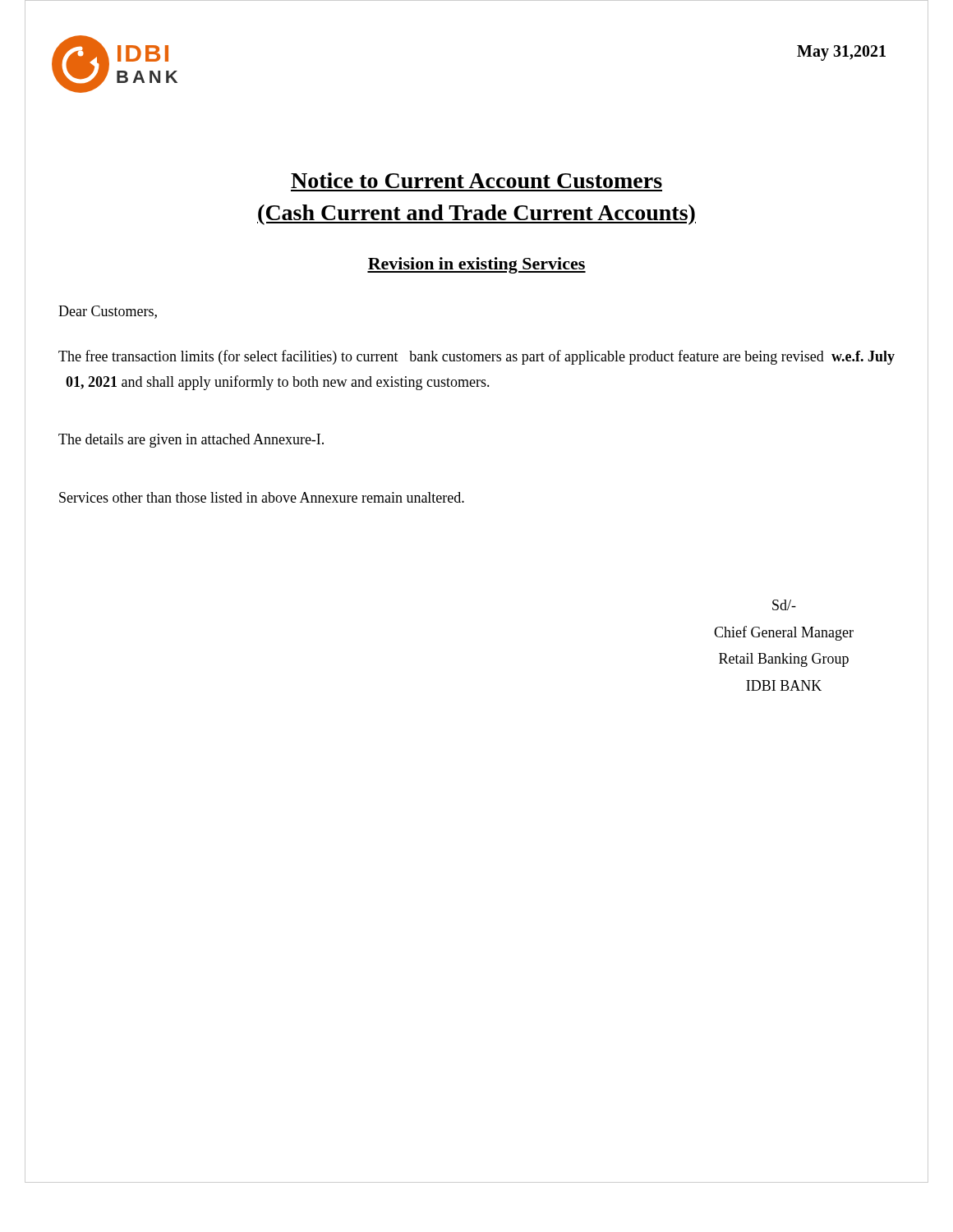Screen dimensions: 1232x953
Task: Find "Dear Customers," on this page
Action: pos(108,312)
